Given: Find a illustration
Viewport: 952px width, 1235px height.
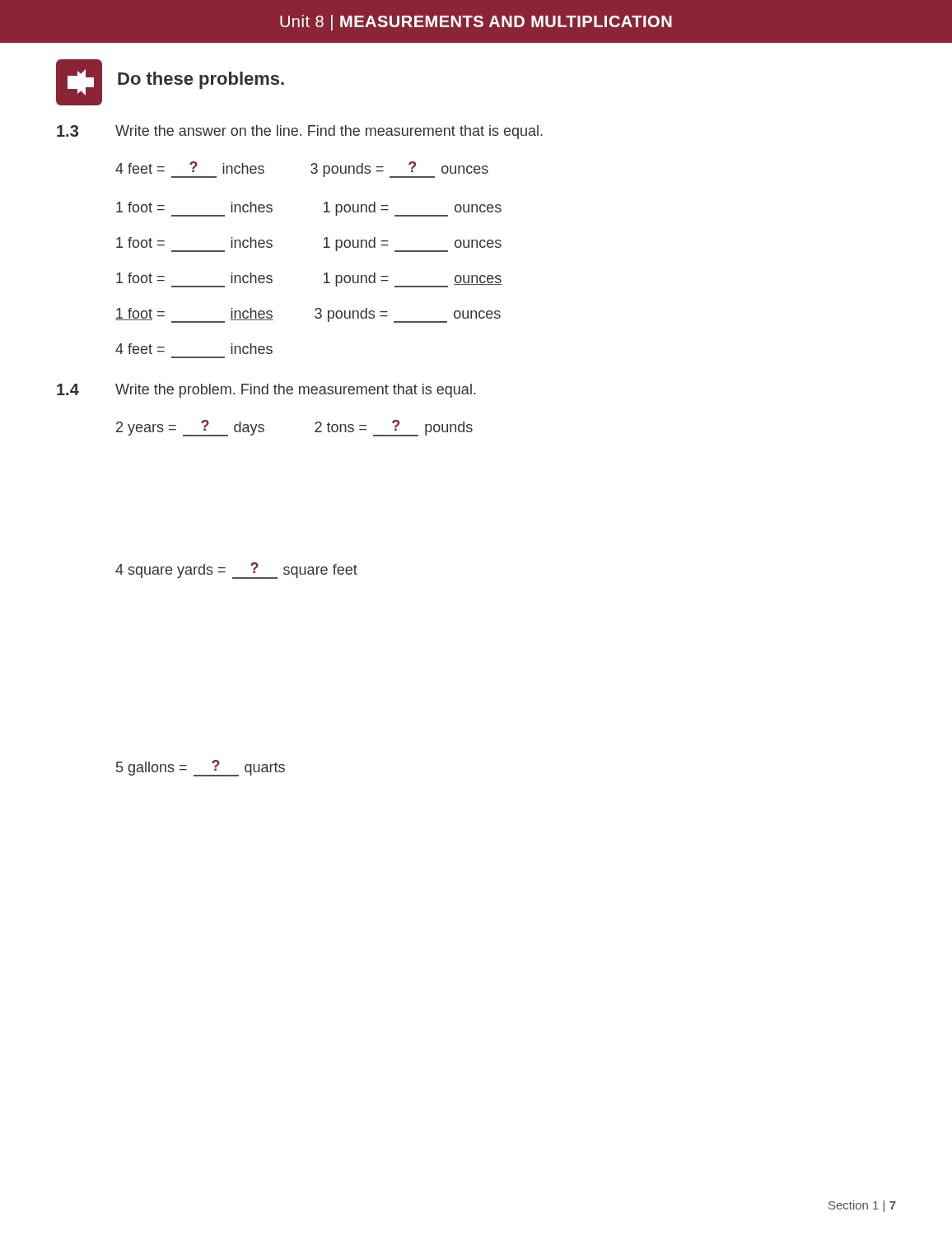Looking at the screenshot, I should [79, 82].
